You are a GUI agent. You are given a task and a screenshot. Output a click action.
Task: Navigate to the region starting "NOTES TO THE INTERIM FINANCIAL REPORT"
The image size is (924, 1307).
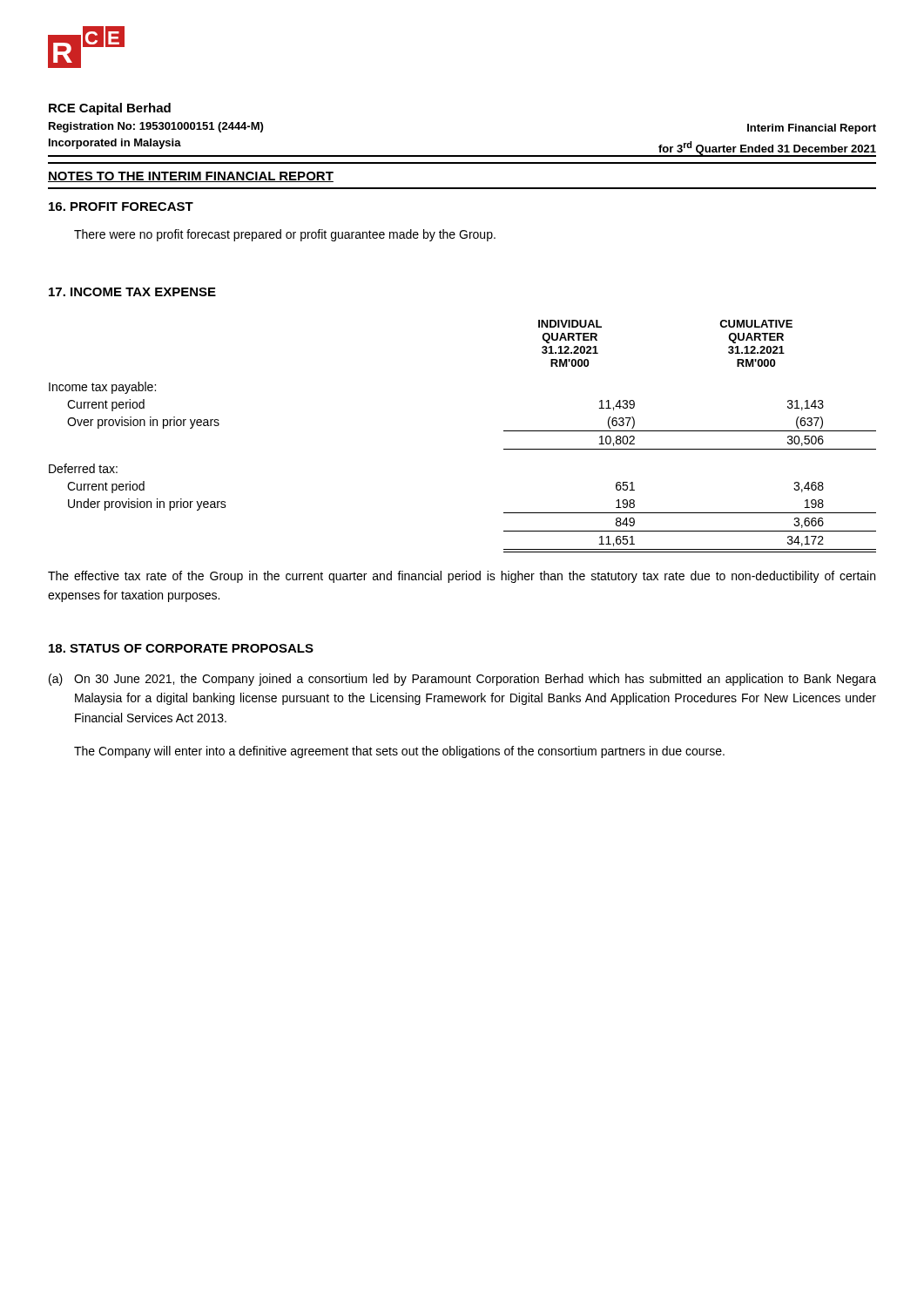[x=191, y=176]
